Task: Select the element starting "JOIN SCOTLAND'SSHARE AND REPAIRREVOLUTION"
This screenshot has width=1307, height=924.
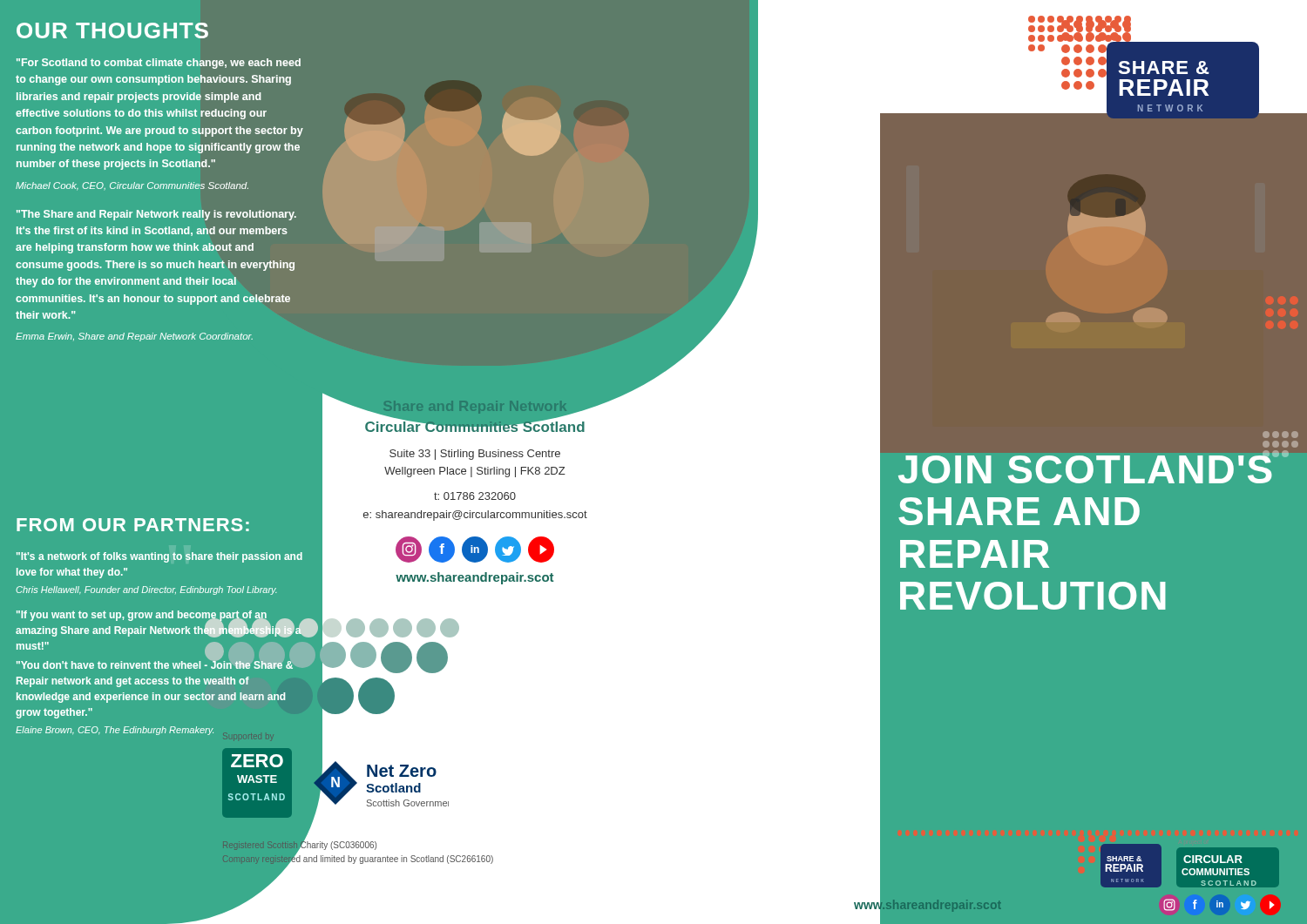Action: (1086, 533)
